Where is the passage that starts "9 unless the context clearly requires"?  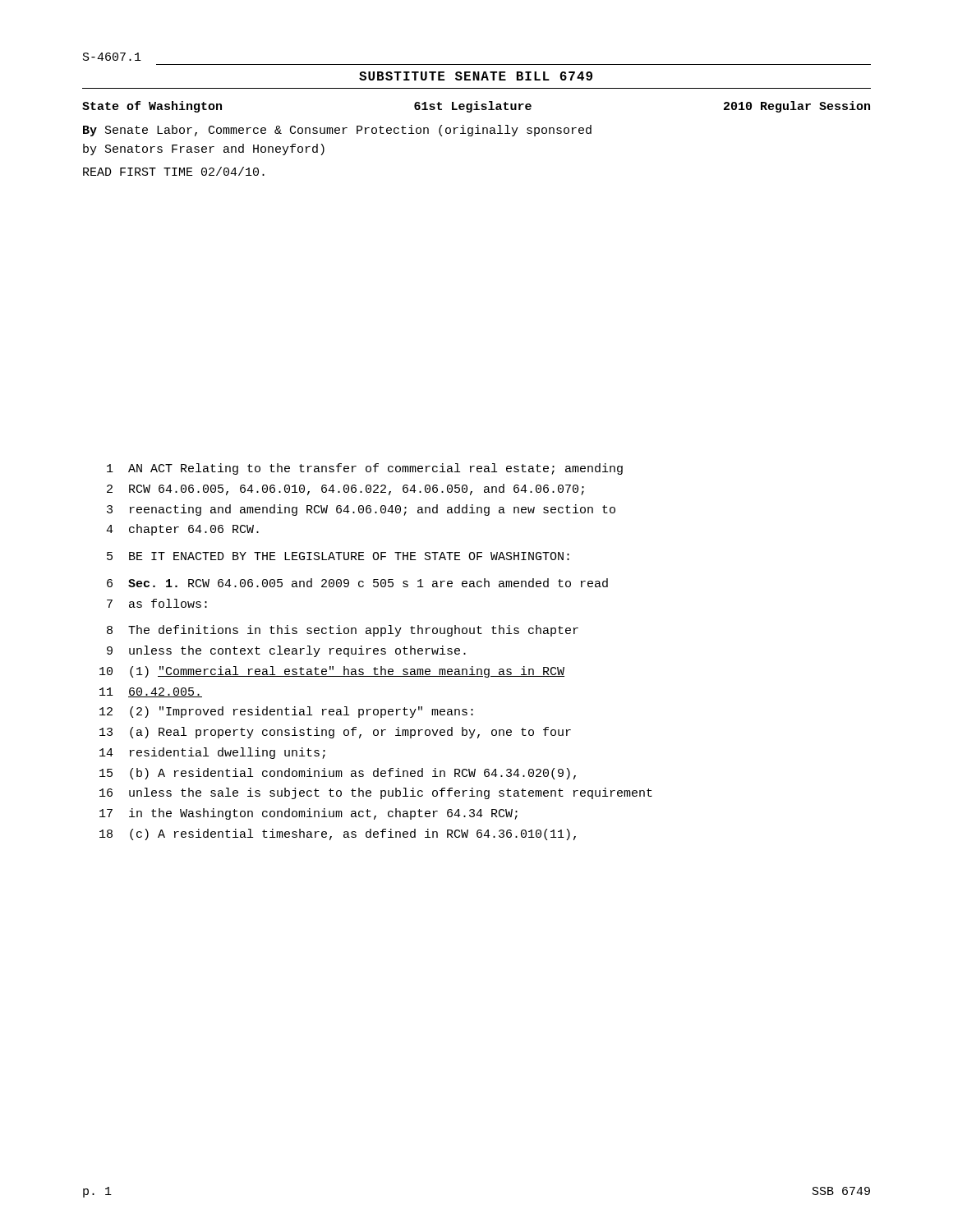(476, 652)
